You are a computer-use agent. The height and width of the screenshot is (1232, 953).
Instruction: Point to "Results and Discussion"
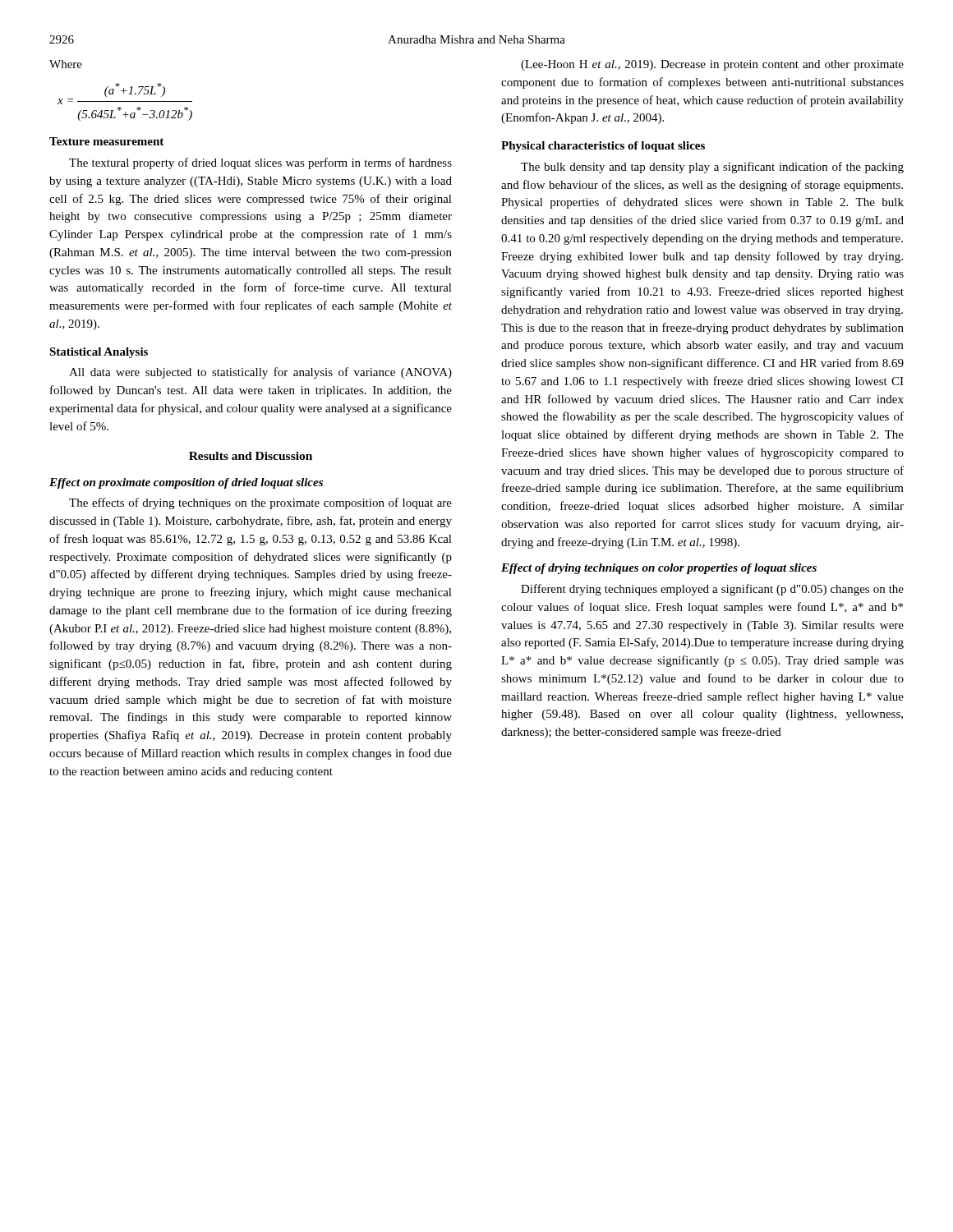tap(251, 456)
